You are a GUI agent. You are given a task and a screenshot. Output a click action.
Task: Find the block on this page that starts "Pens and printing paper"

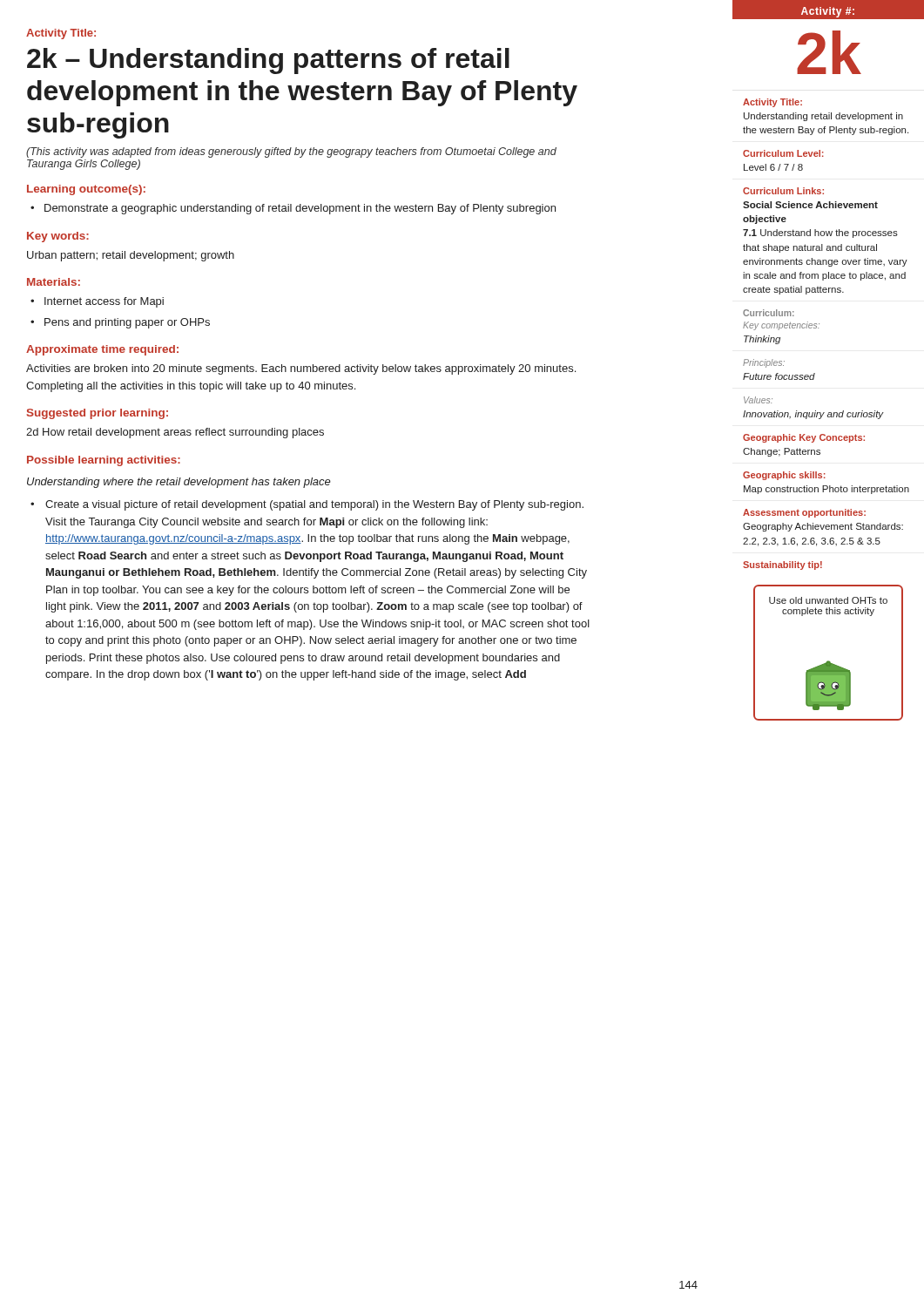[x=127, y=322]
